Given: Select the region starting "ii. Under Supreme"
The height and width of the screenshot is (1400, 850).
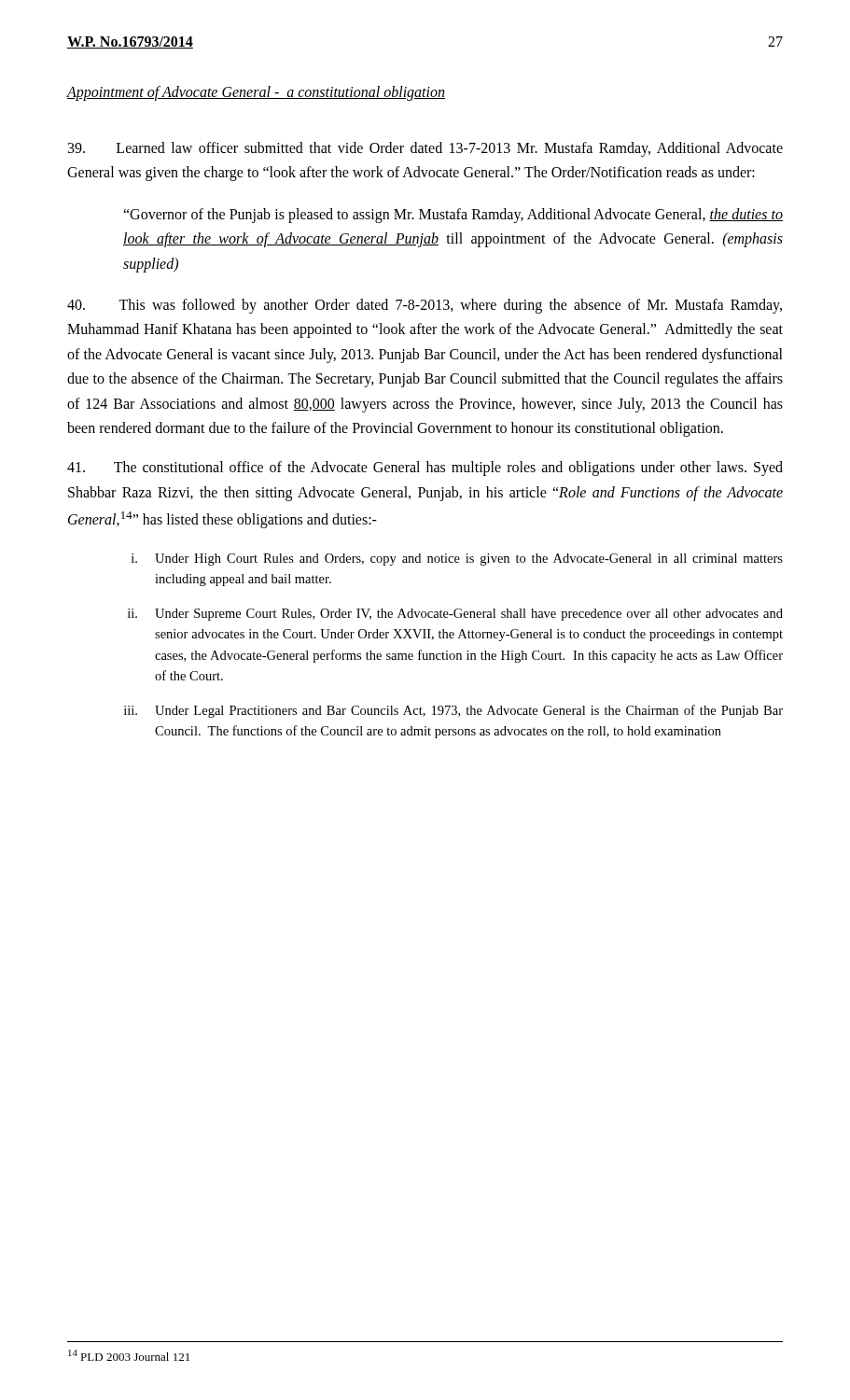Looking at the screenshot, I should 444,645.
